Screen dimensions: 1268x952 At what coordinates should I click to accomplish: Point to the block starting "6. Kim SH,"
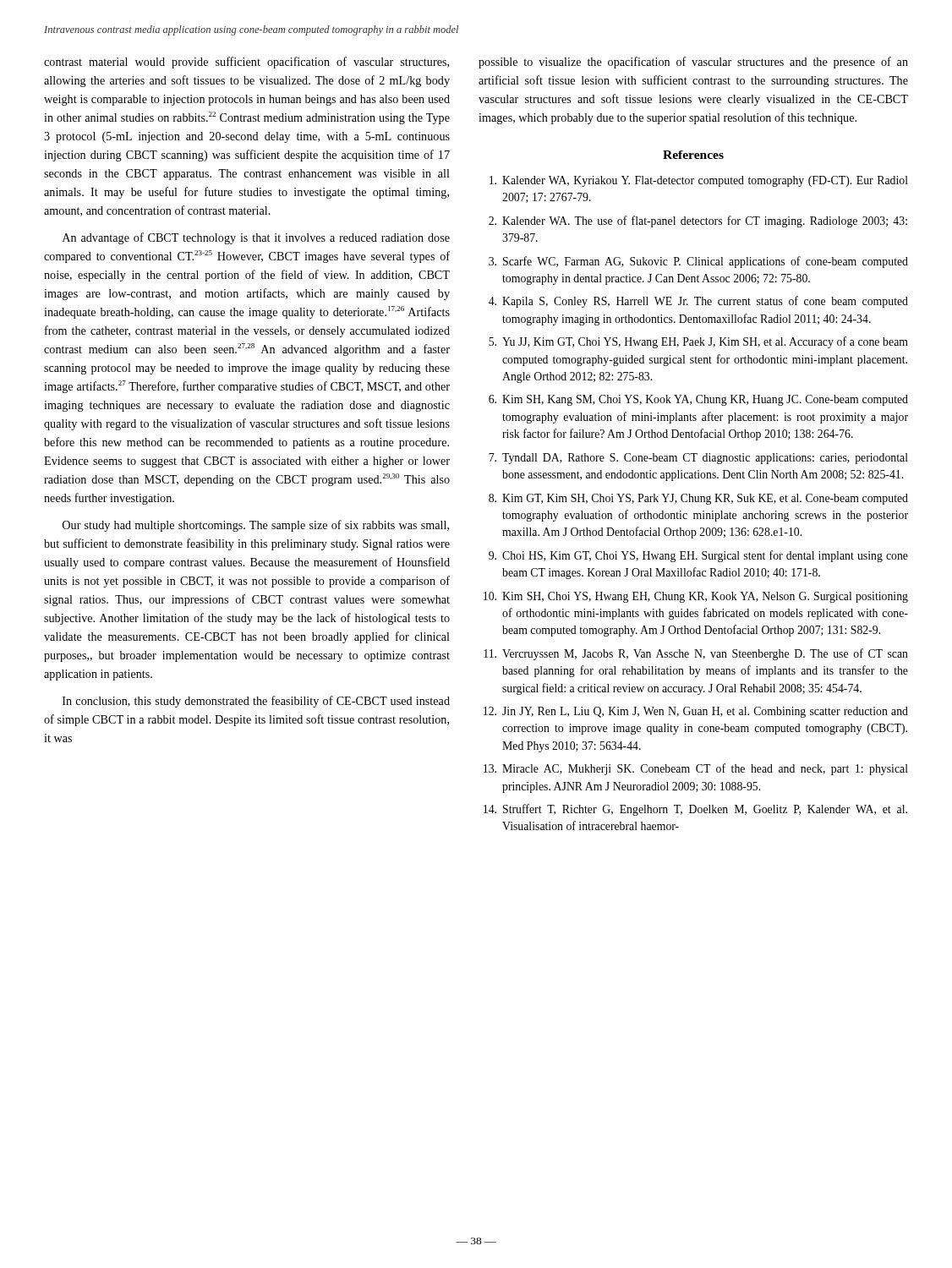693,418
